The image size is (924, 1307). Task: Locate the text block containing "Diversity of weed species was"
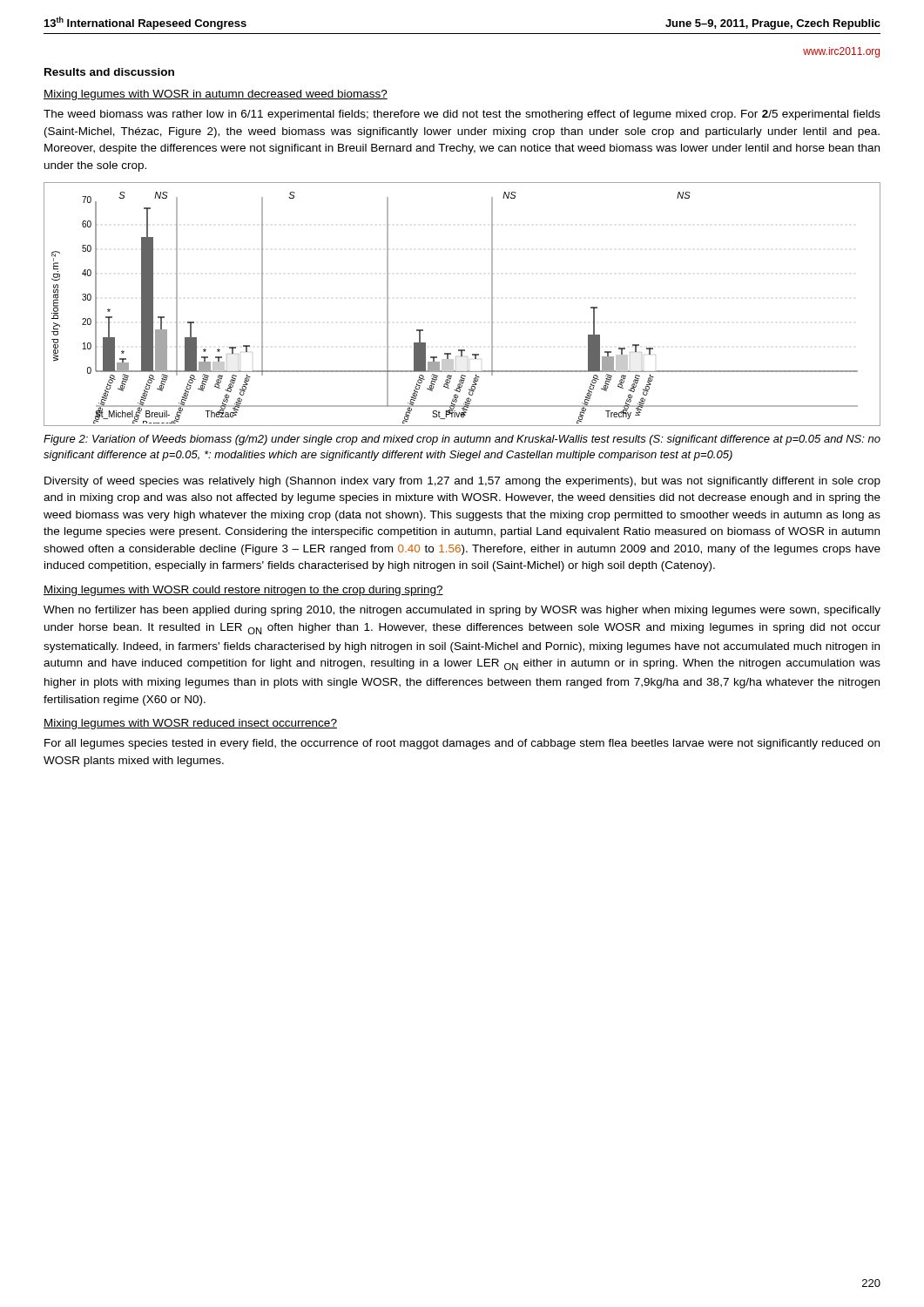(x=462, y=523)
